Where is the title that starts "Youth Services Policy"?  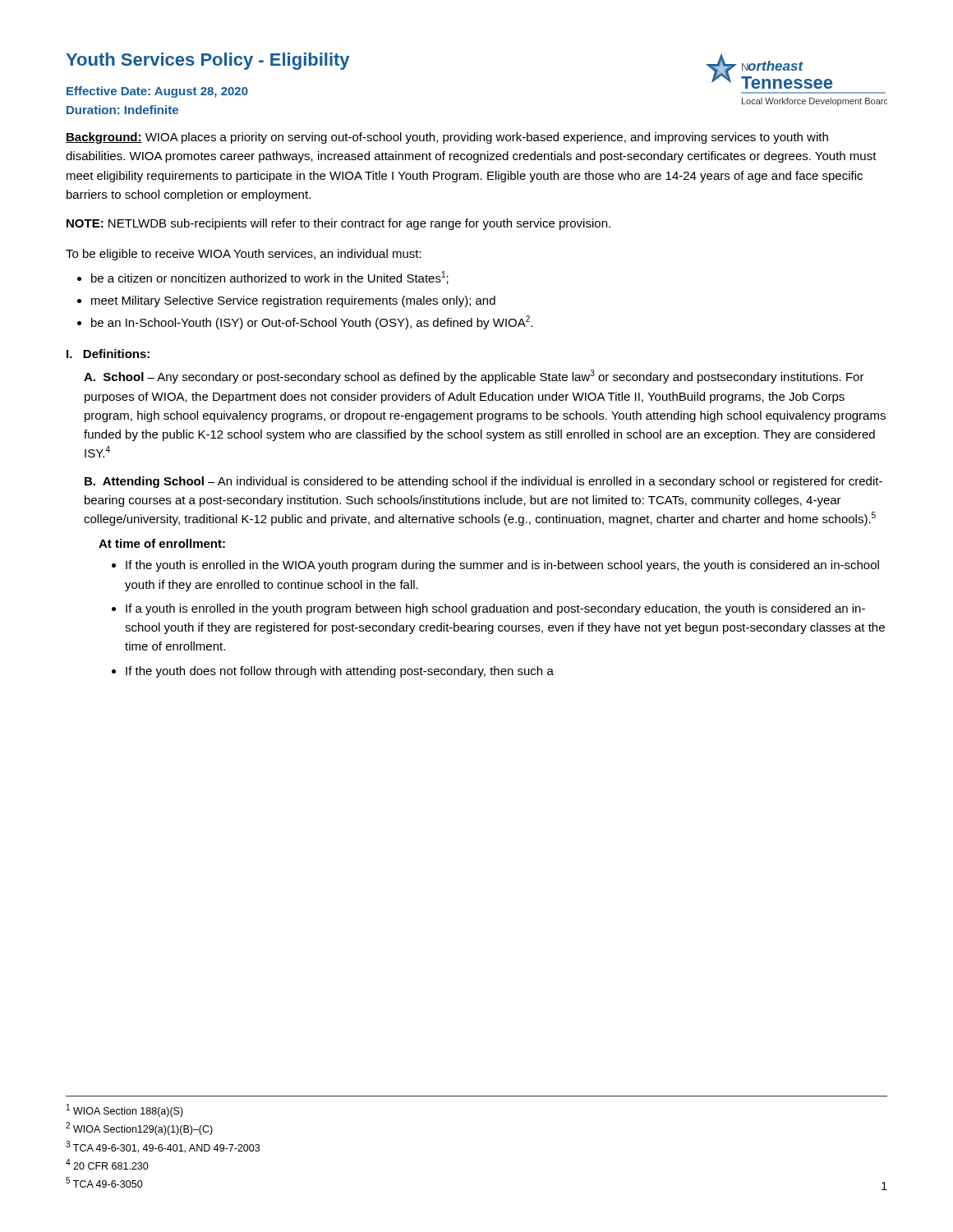coord(207,61)
